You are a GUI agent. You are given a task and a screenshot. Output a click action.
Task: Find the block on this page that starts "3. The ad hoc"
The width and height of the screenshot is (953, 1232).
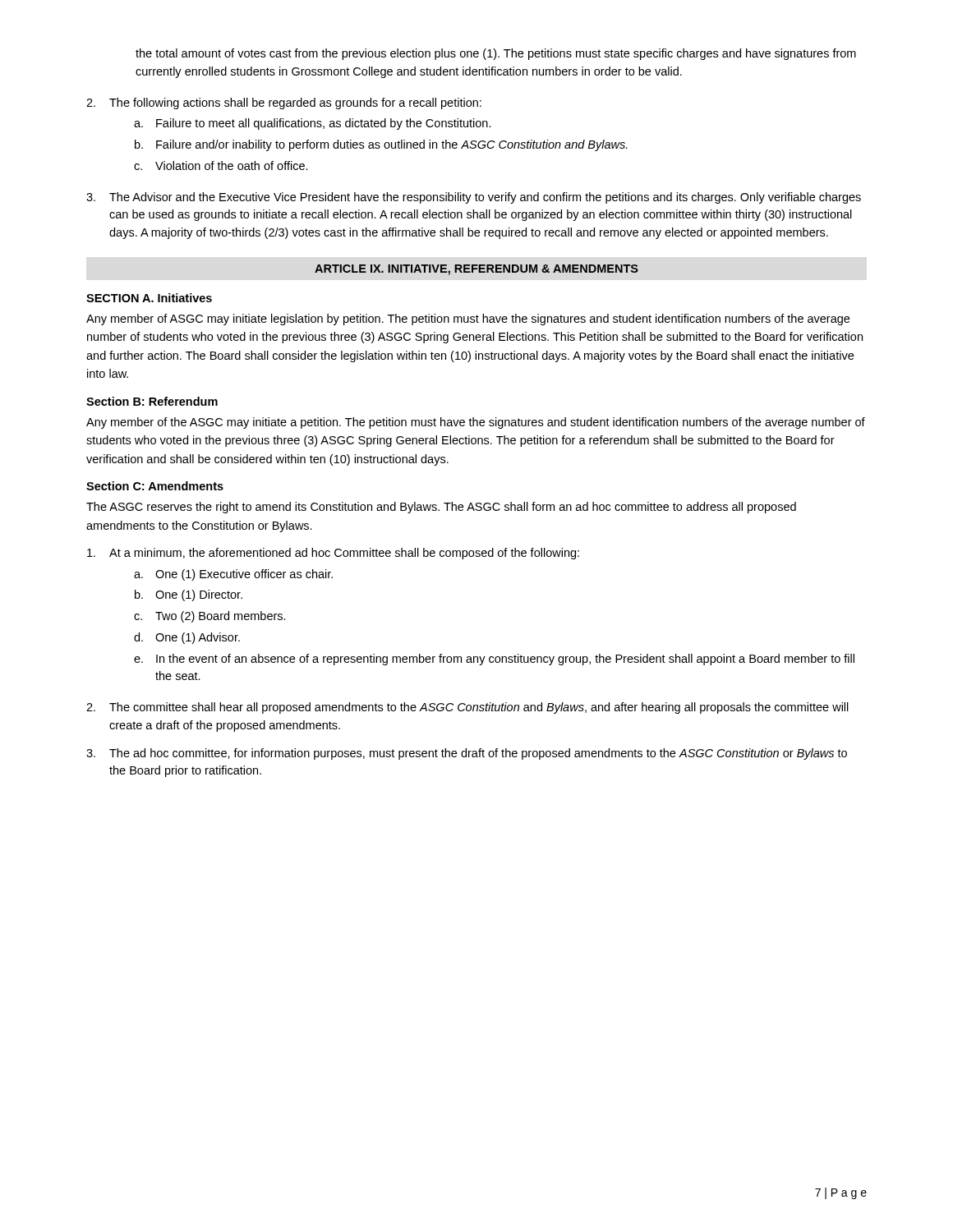point(476,763)
